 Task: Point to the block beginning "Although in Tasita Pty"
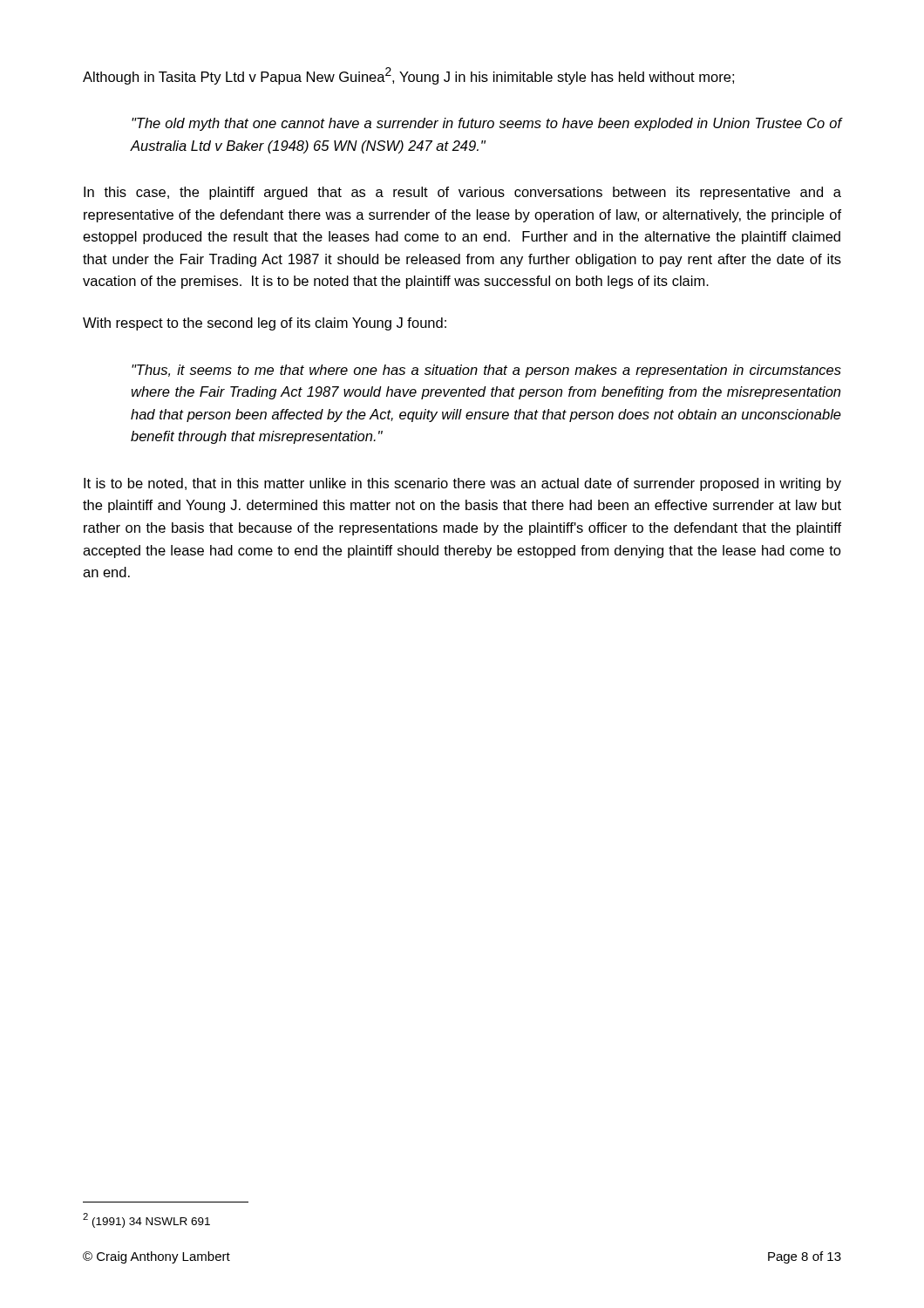[x=409, y=75]
